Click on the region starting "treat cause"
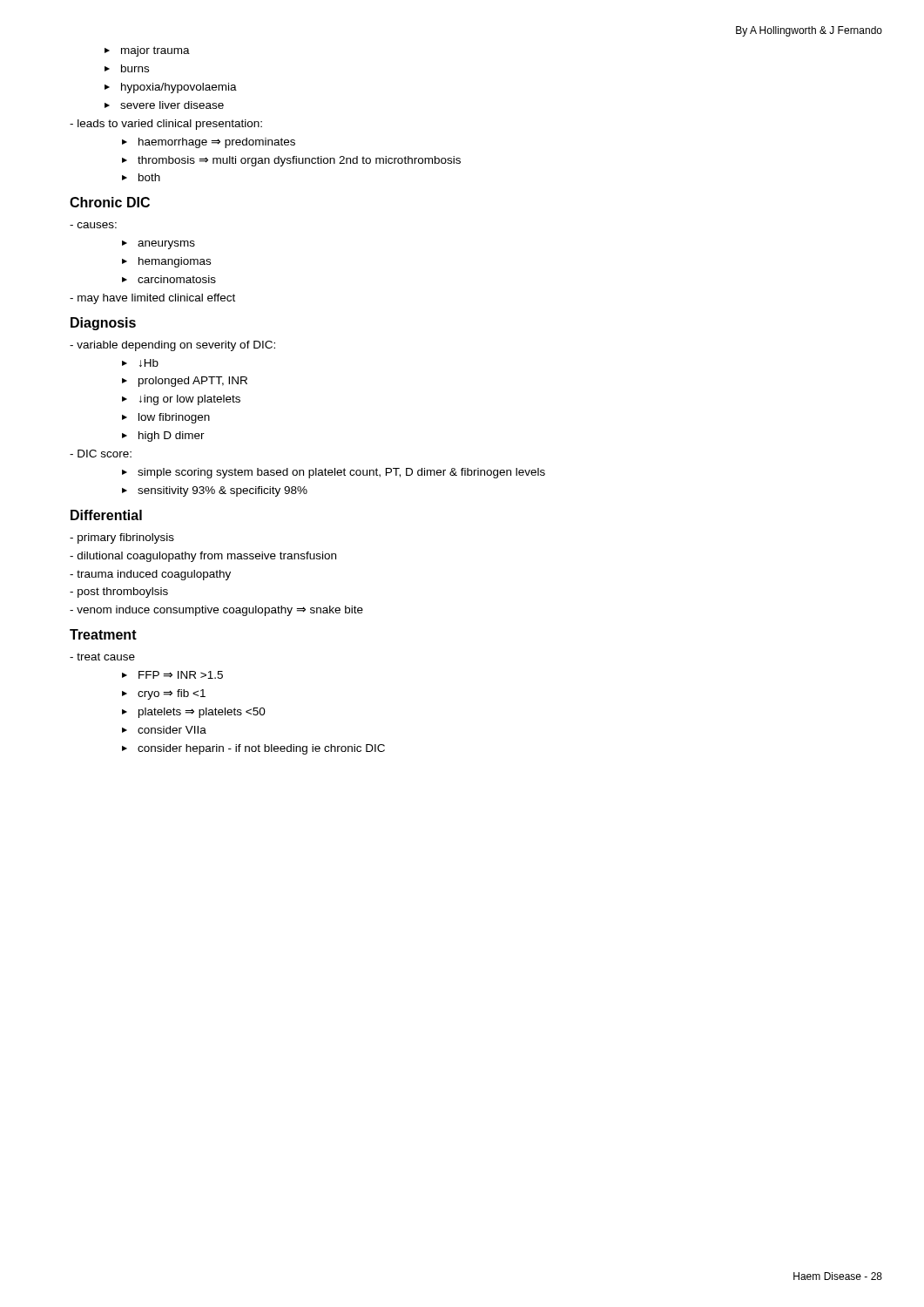924x1307 pixels. [x=102, y=657]
